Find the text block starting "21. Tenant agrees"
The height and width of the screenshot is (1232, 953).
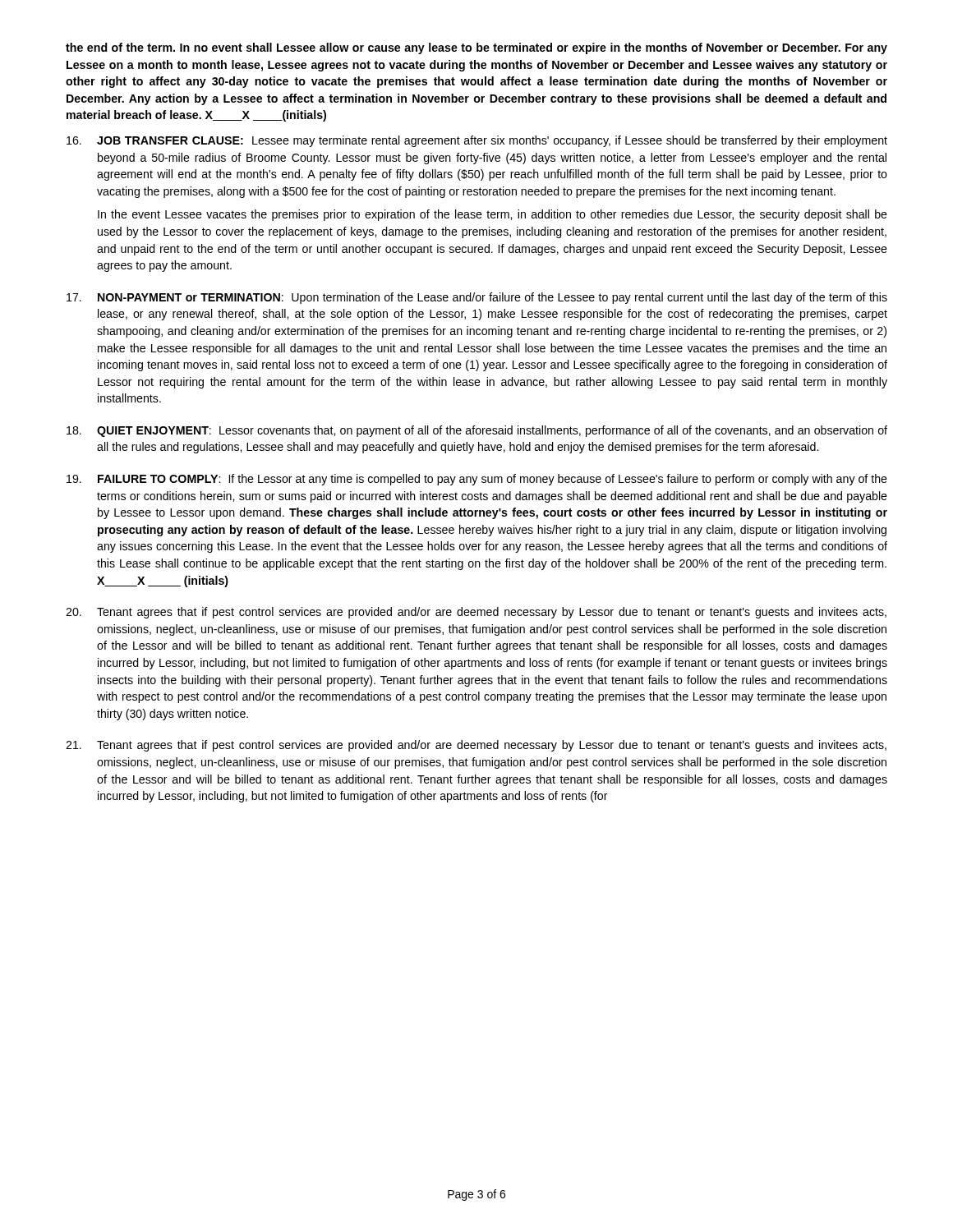pos(476,774)
